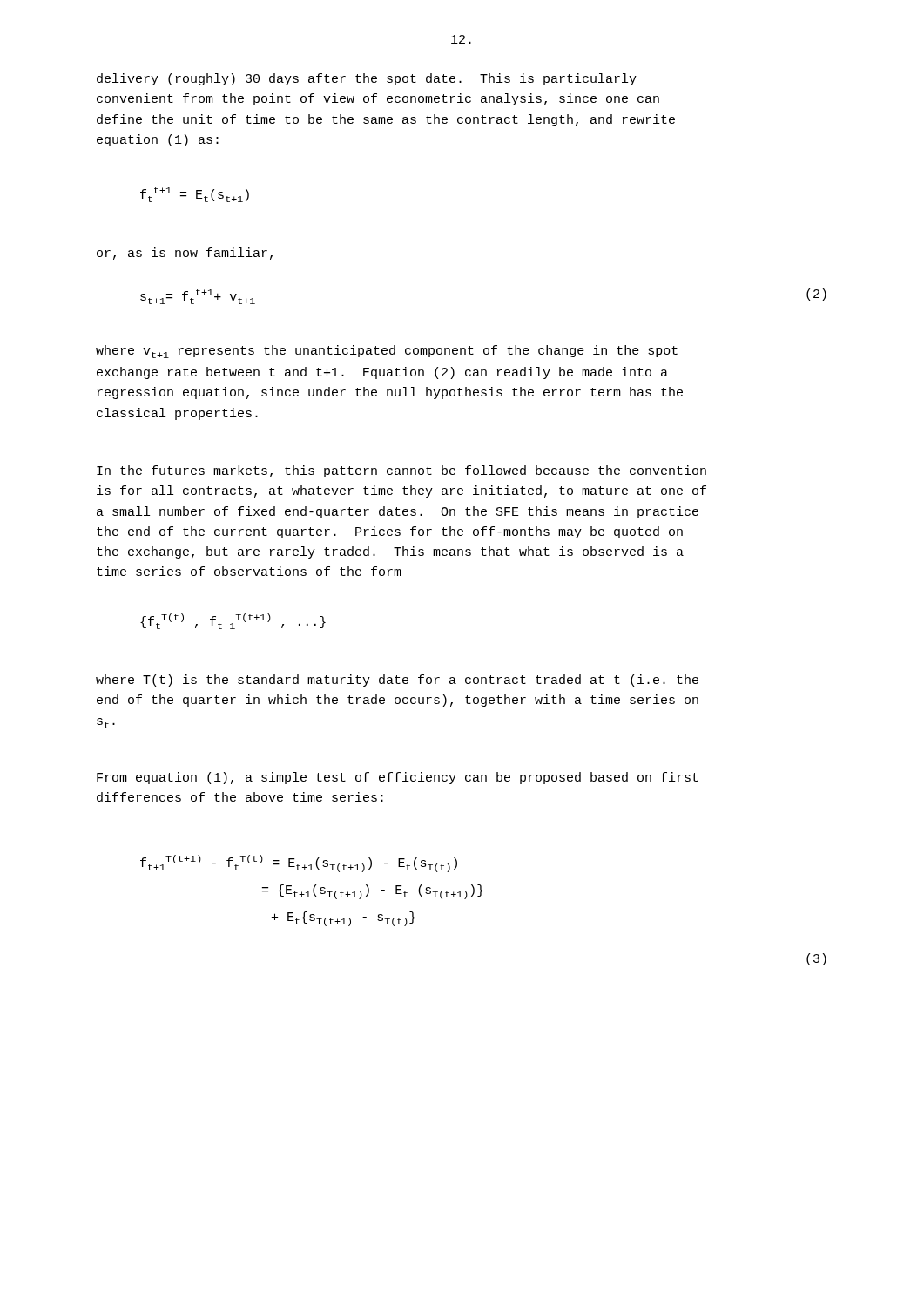Point to the block beginning "In the futures markets, this pattern cannot be"

[x=402, y=522]
